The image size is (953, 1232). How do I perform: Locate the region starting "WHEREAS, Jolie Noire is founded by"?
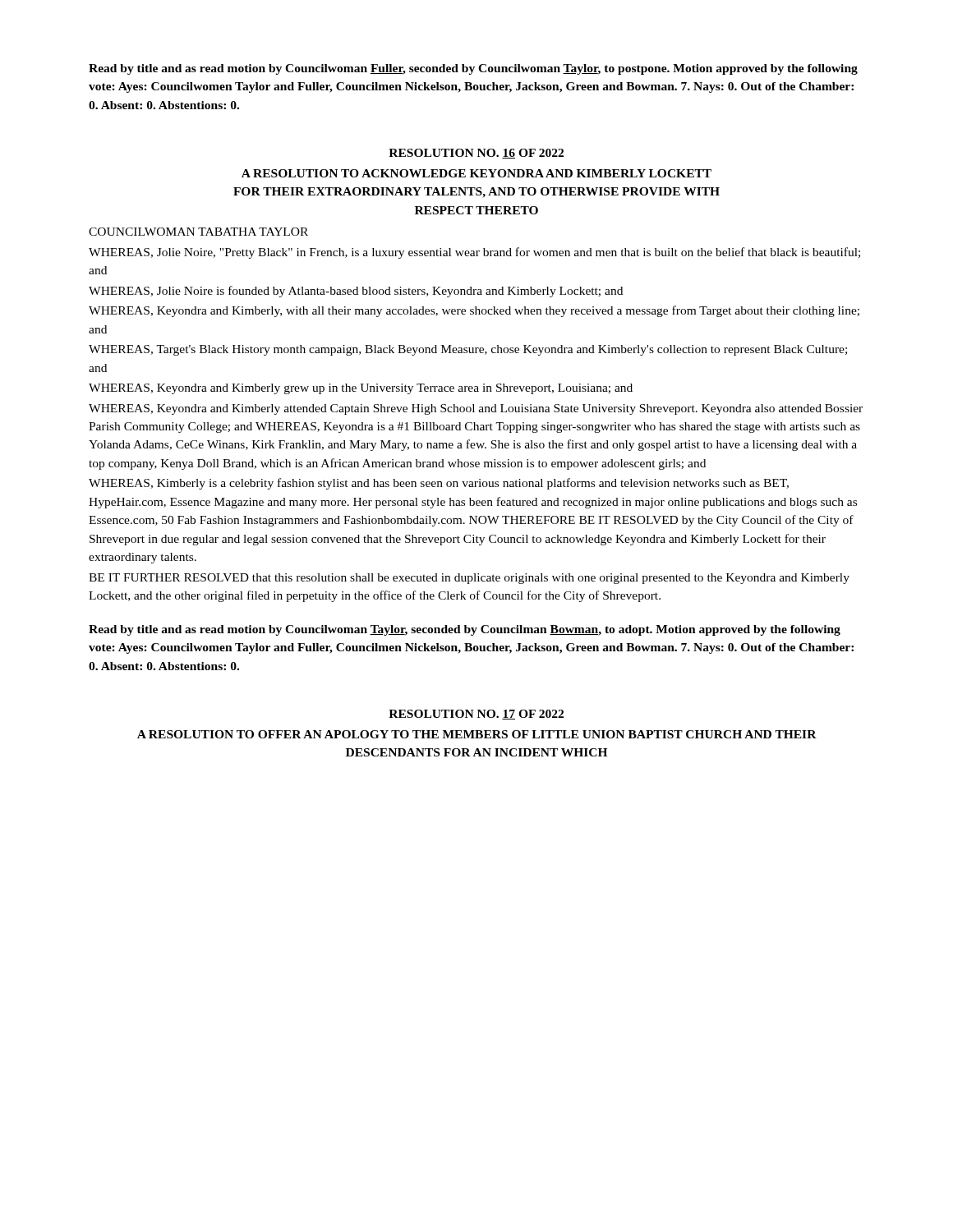(476, 291)
